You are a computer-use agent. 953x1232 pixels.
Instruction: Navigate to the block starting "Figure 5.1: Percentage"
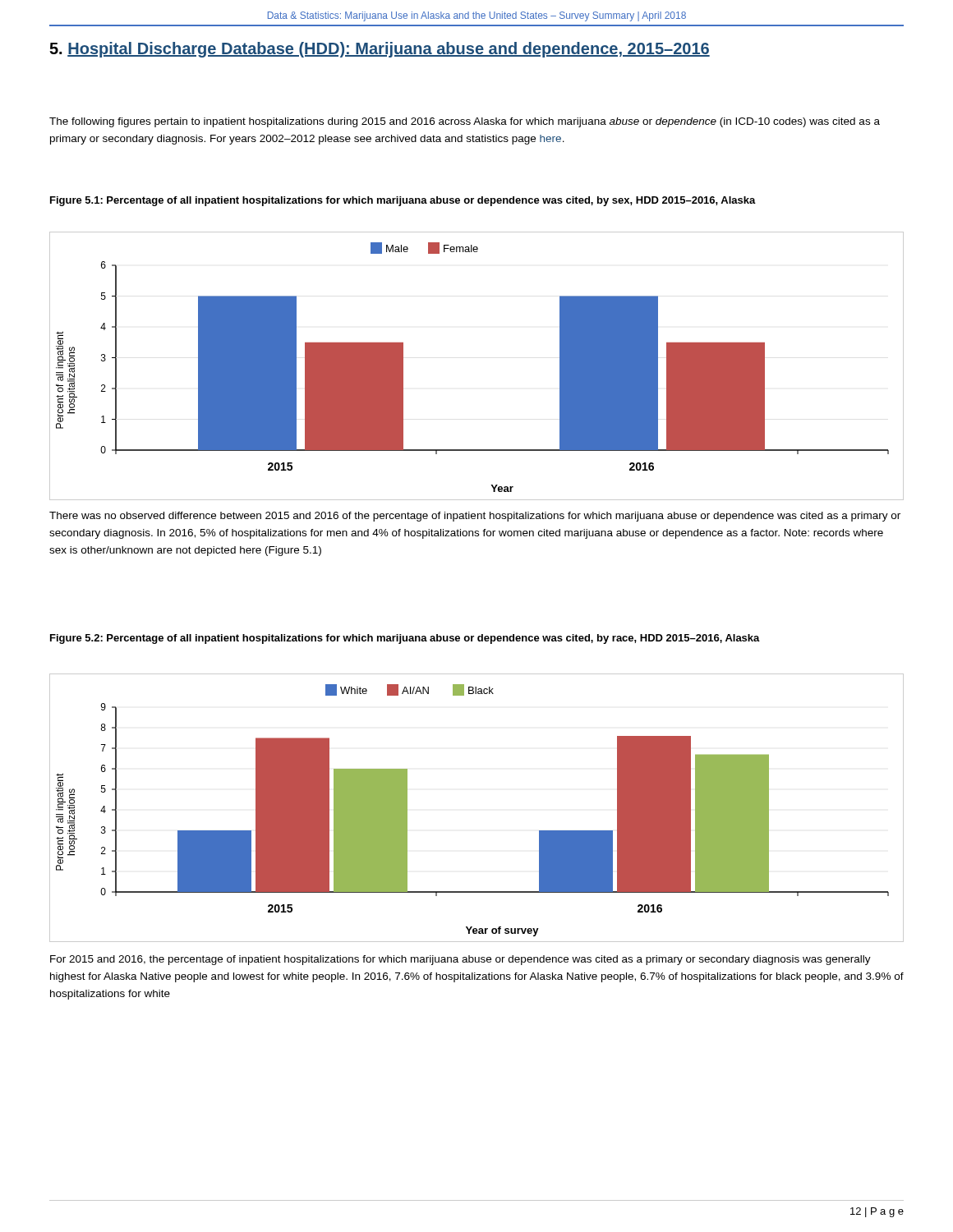[402, 200]
